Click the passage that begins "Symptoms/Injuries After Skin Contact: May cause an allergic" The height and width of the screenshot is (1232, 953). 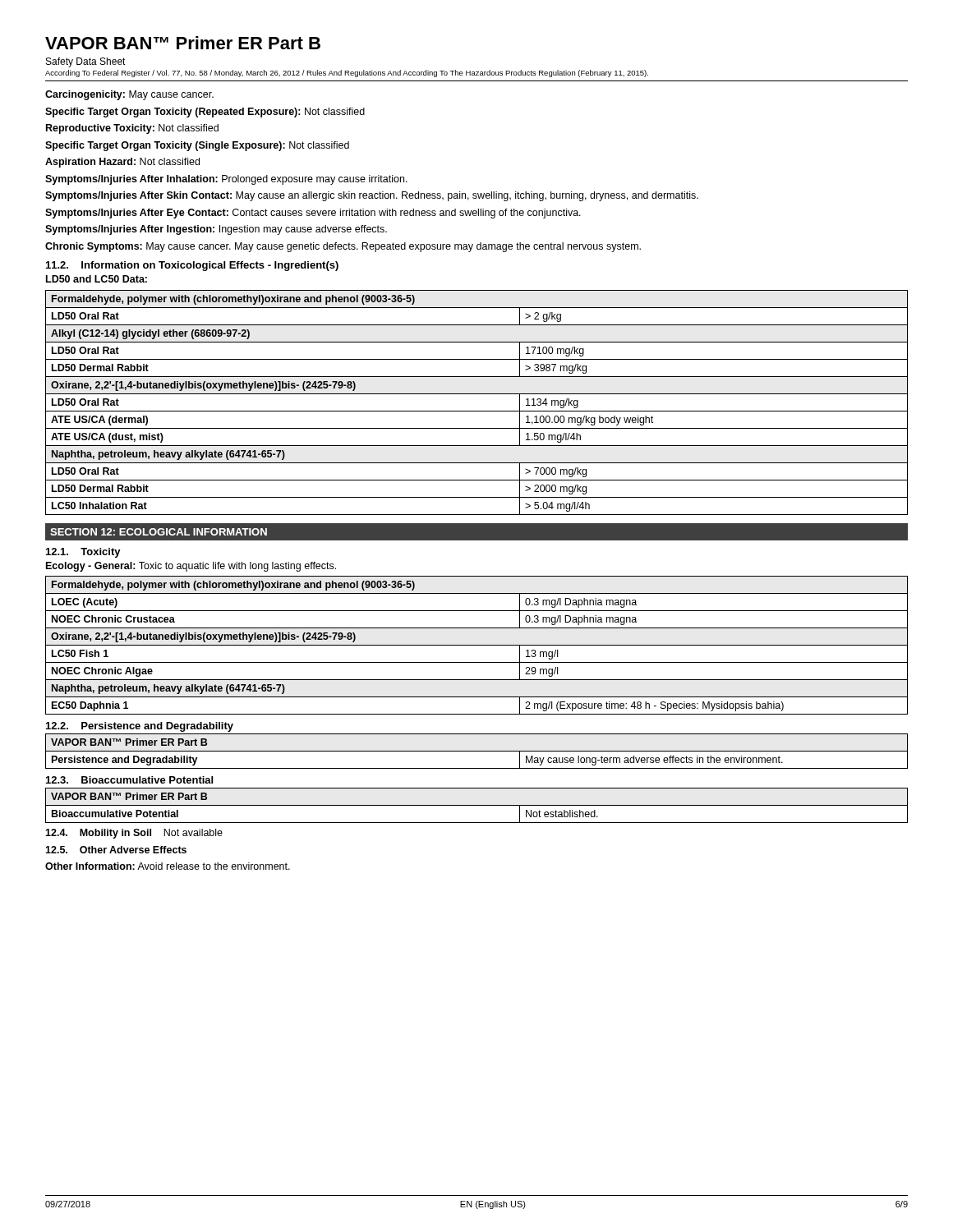click(372, 195)
